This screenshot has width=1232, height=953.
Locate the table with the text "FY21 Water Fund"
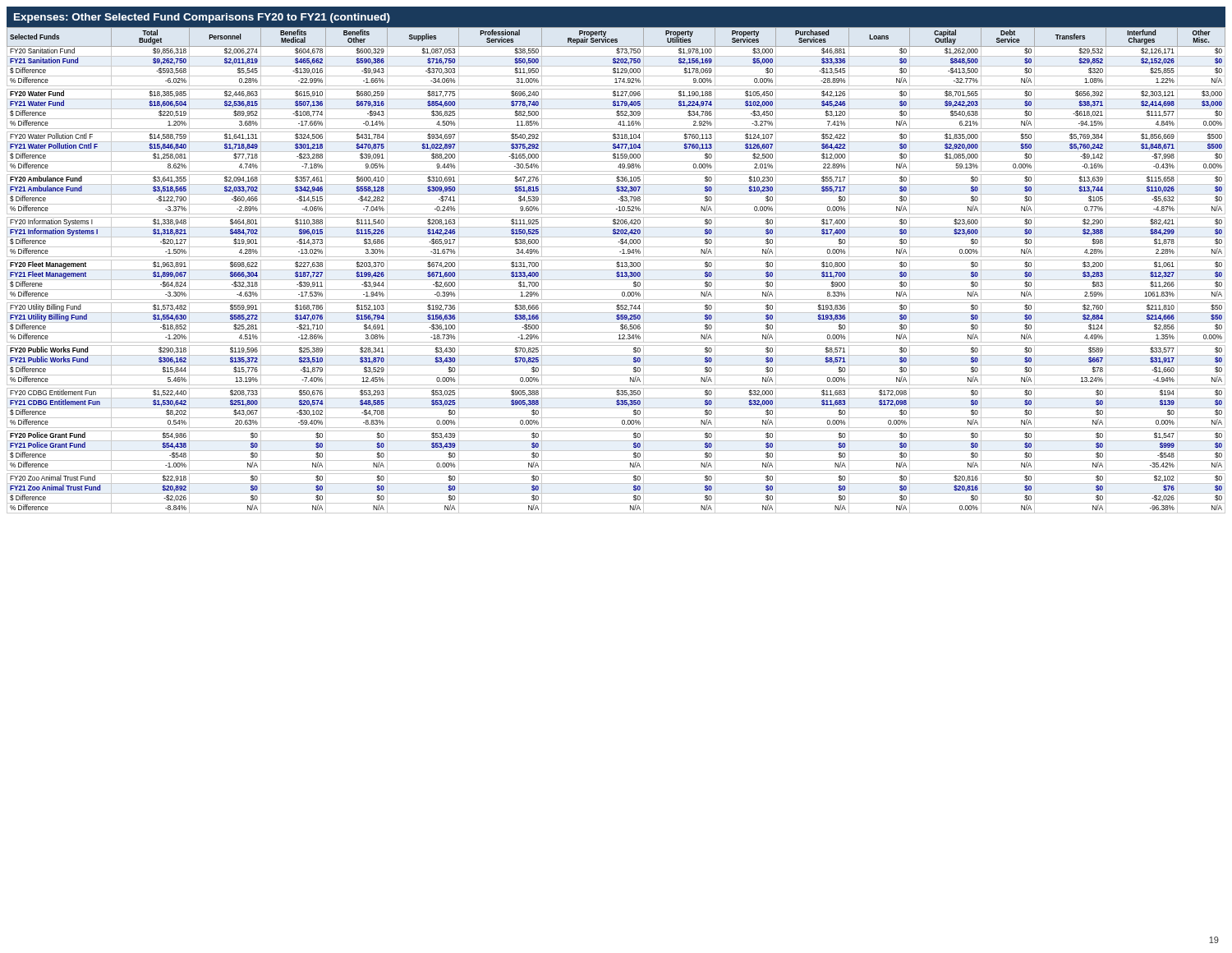coord(616,270)
